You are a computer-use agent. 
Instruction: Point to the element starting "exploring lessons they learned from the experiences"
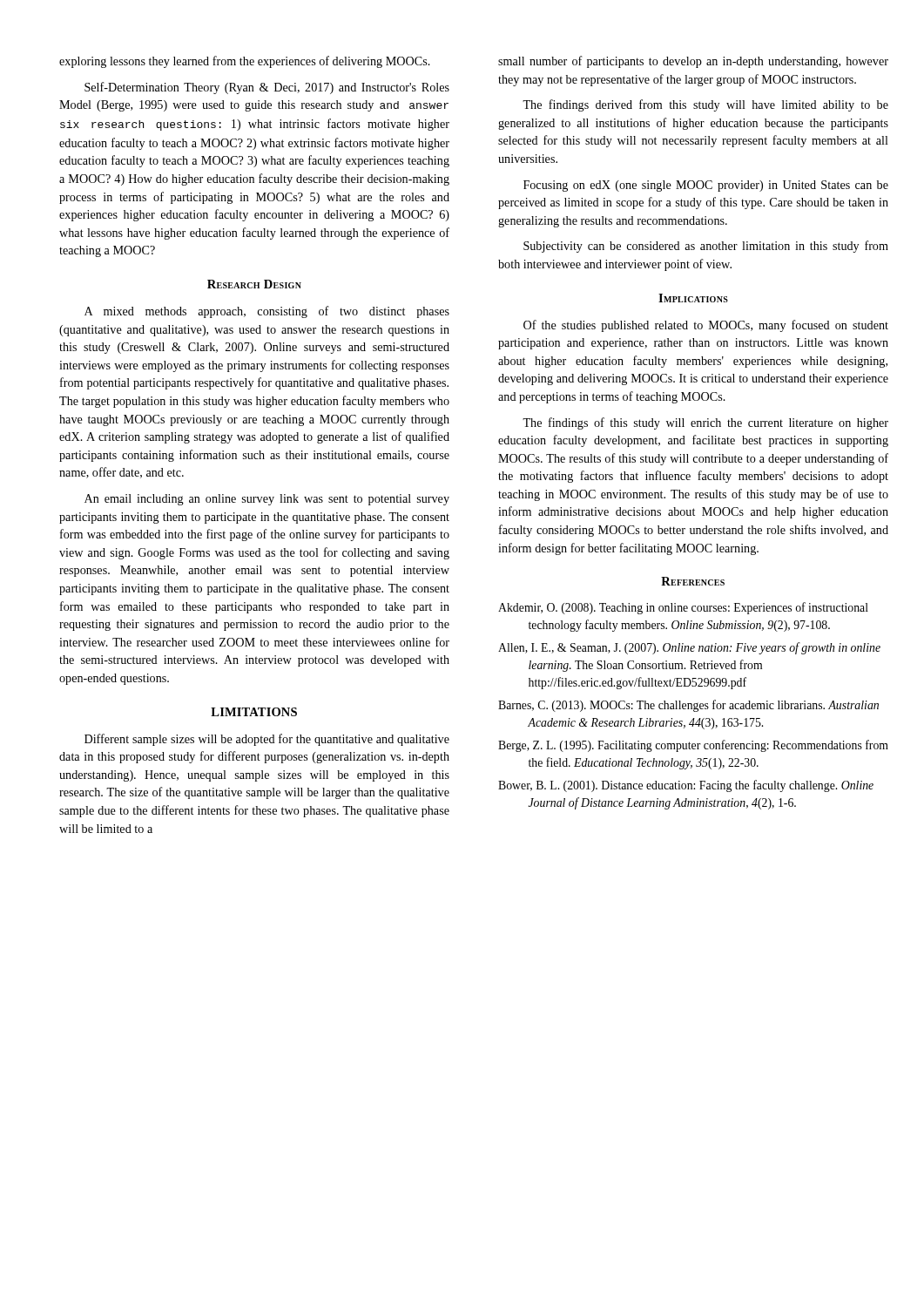pos(254,156)
